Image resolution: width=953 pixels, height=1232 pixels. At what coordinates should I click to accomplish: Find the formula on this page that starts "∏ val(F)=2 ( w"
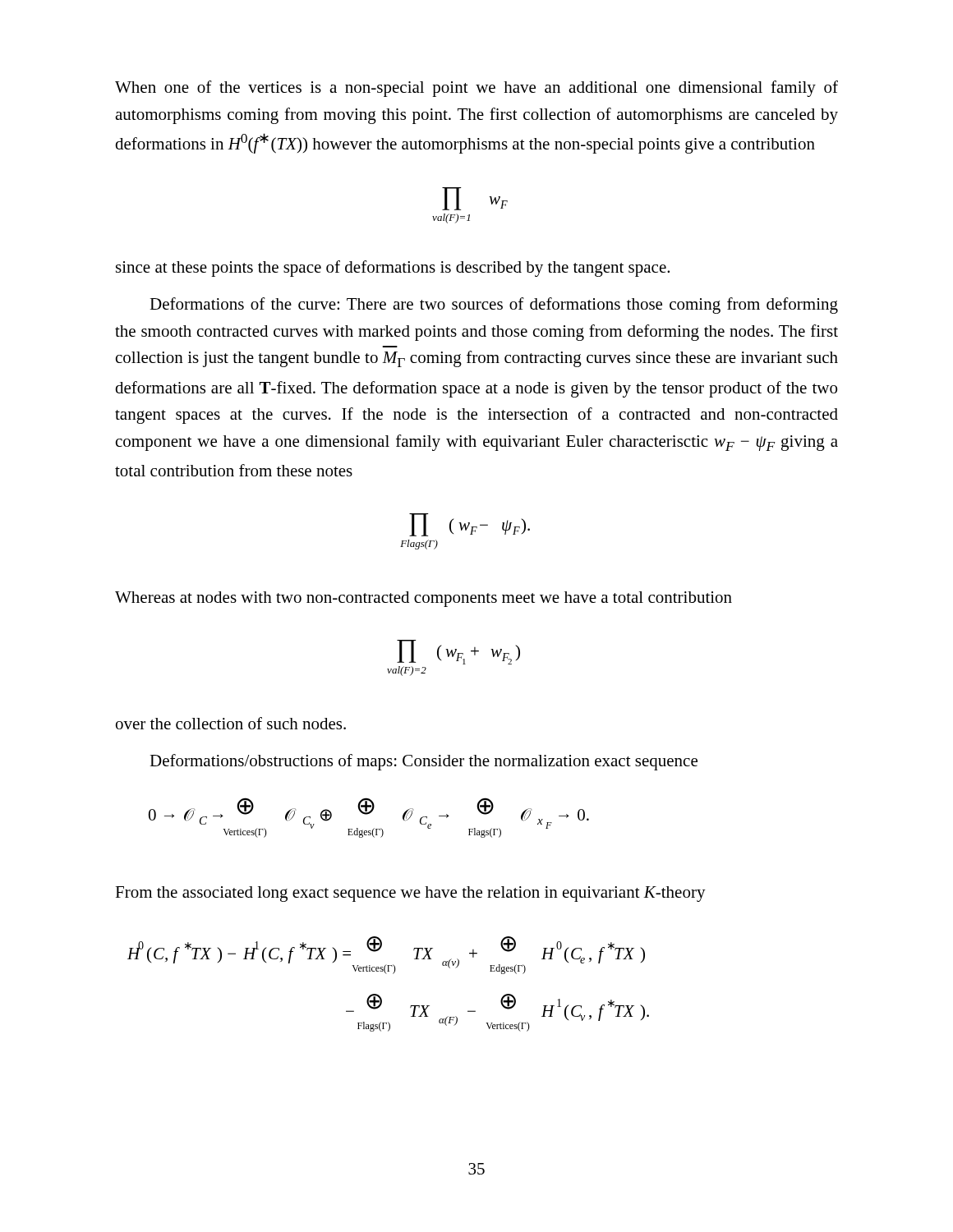476,656
